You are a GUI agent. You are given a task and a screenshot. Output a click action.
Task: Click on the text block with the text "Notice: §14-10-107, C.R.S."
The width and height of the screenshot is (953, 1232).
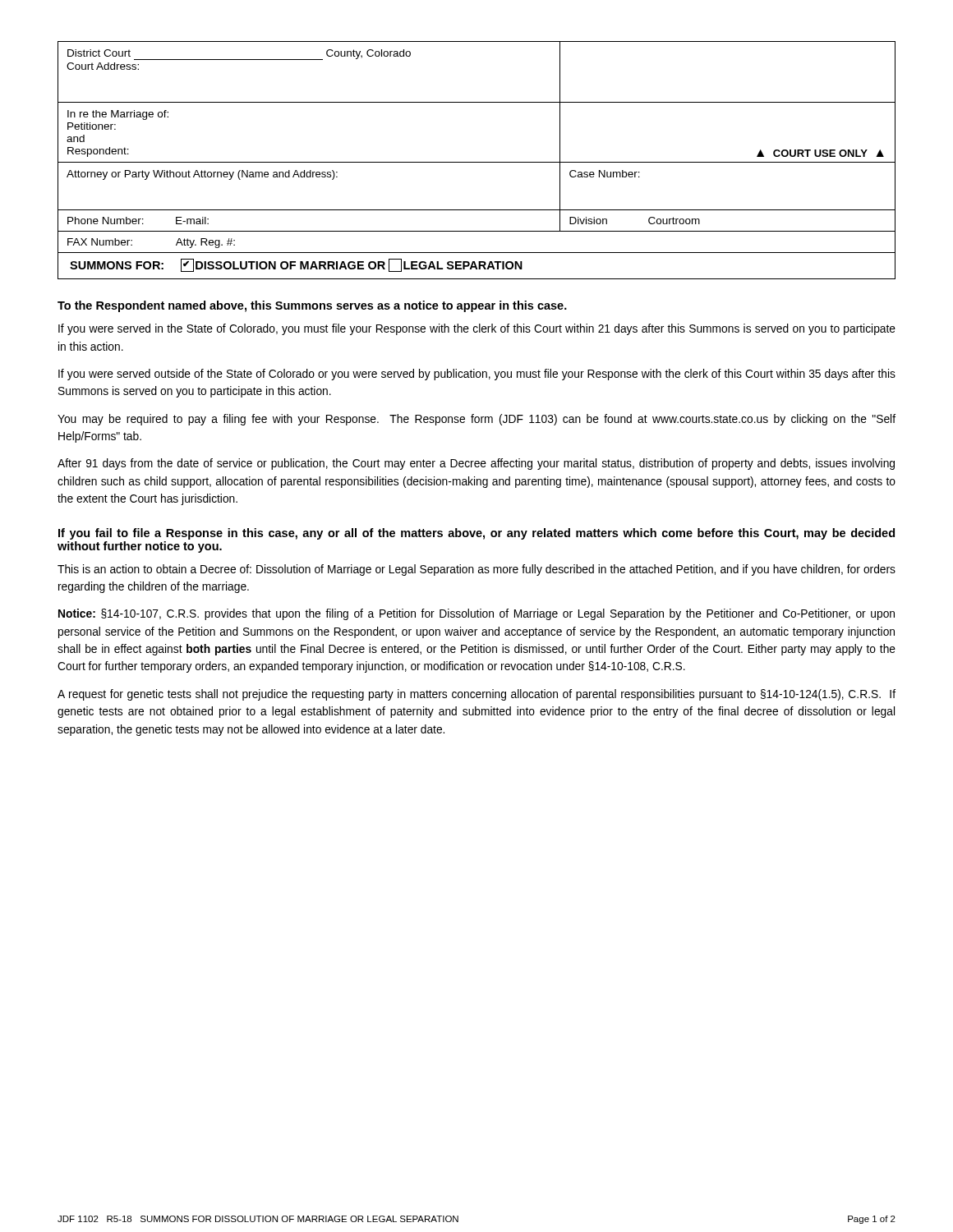476,641
